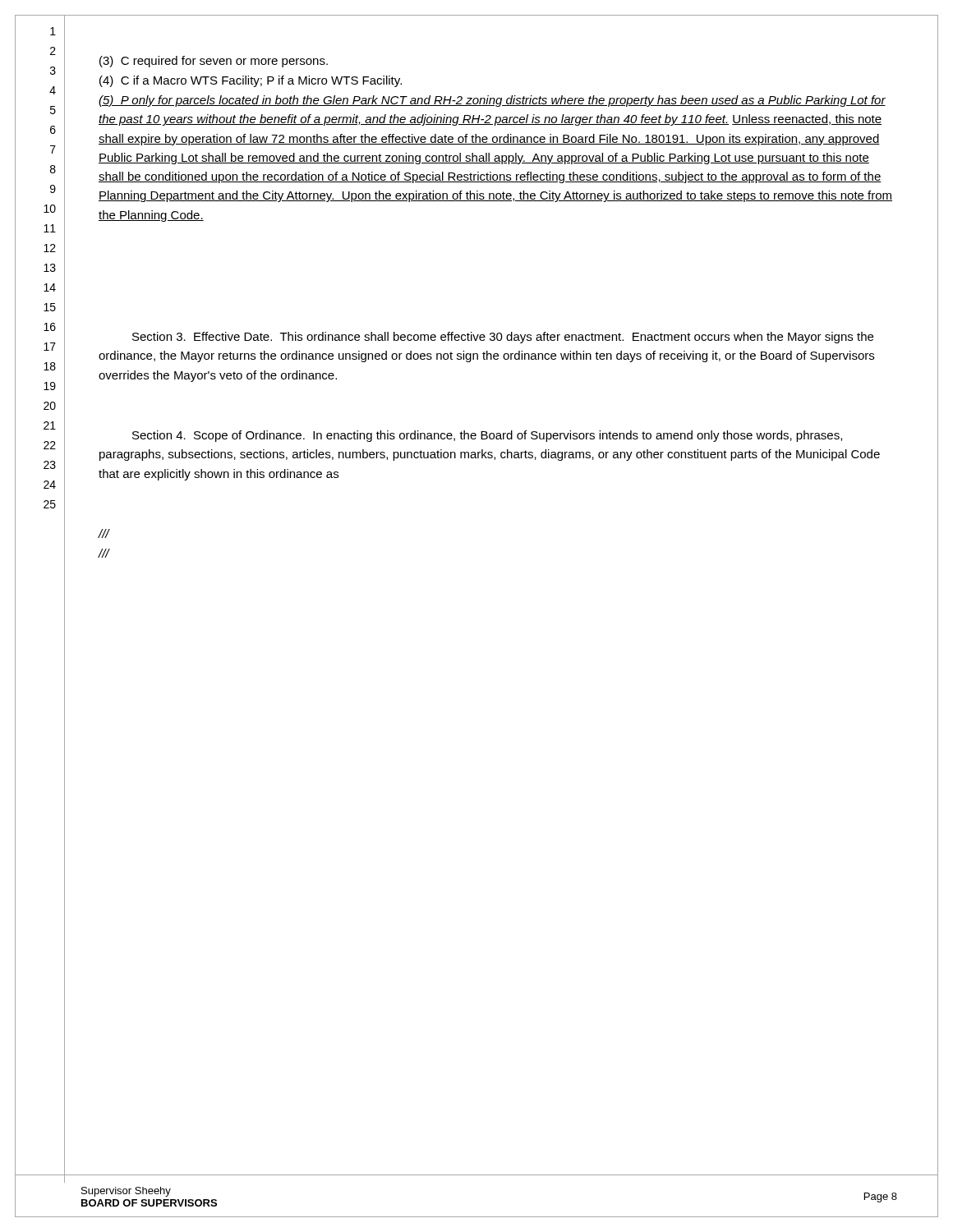Select the text block containing "Section 3. Effective Date. This ordinance"
Screen dimensions: 1232x953
(x=497, y=355)
